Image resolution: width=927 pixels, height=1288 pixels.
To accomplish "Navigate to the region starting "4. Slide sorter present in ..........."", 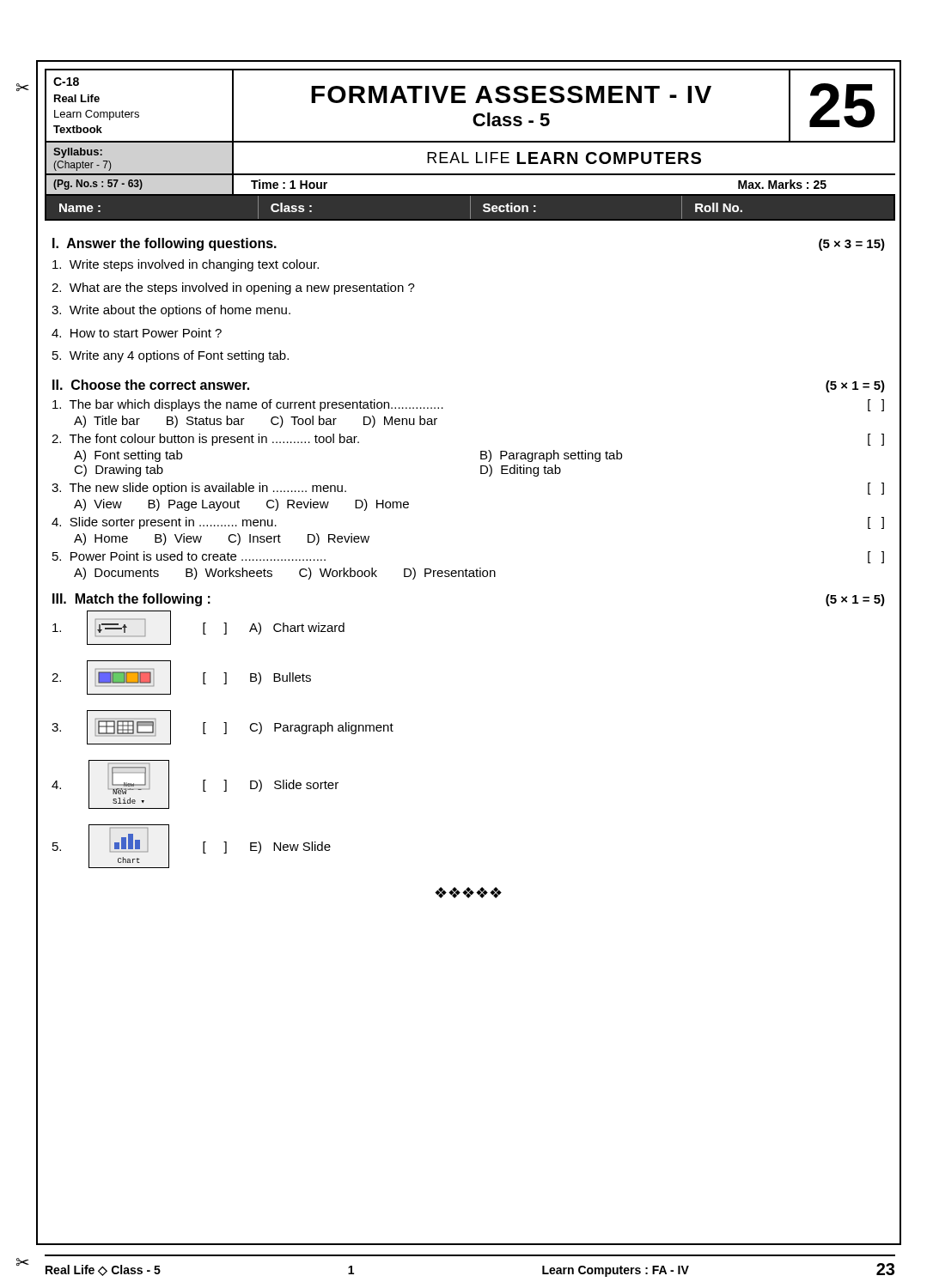I will point(122,522).
